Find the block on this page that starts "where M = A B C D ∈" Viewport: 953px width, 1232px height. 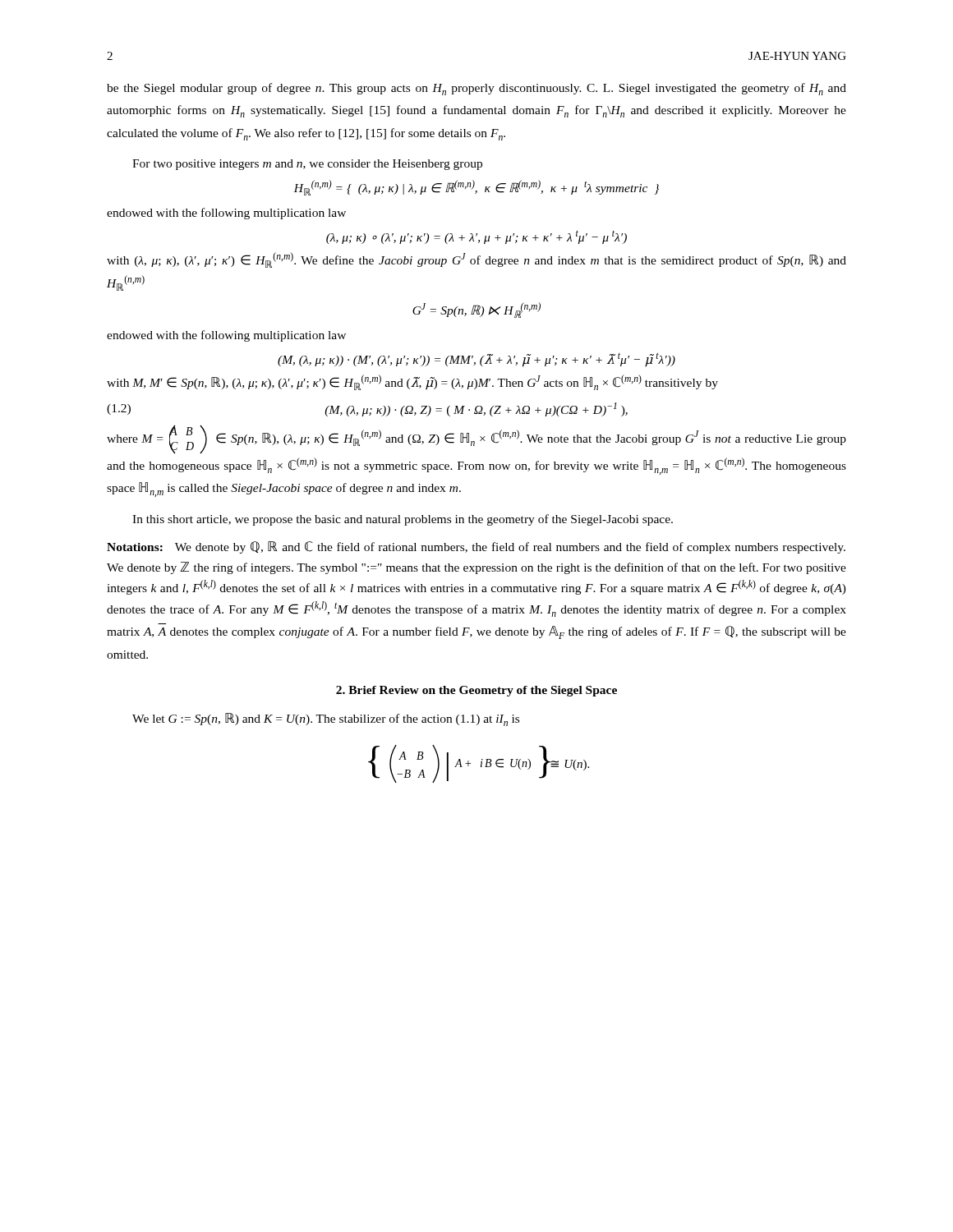(x=476, y=462)
